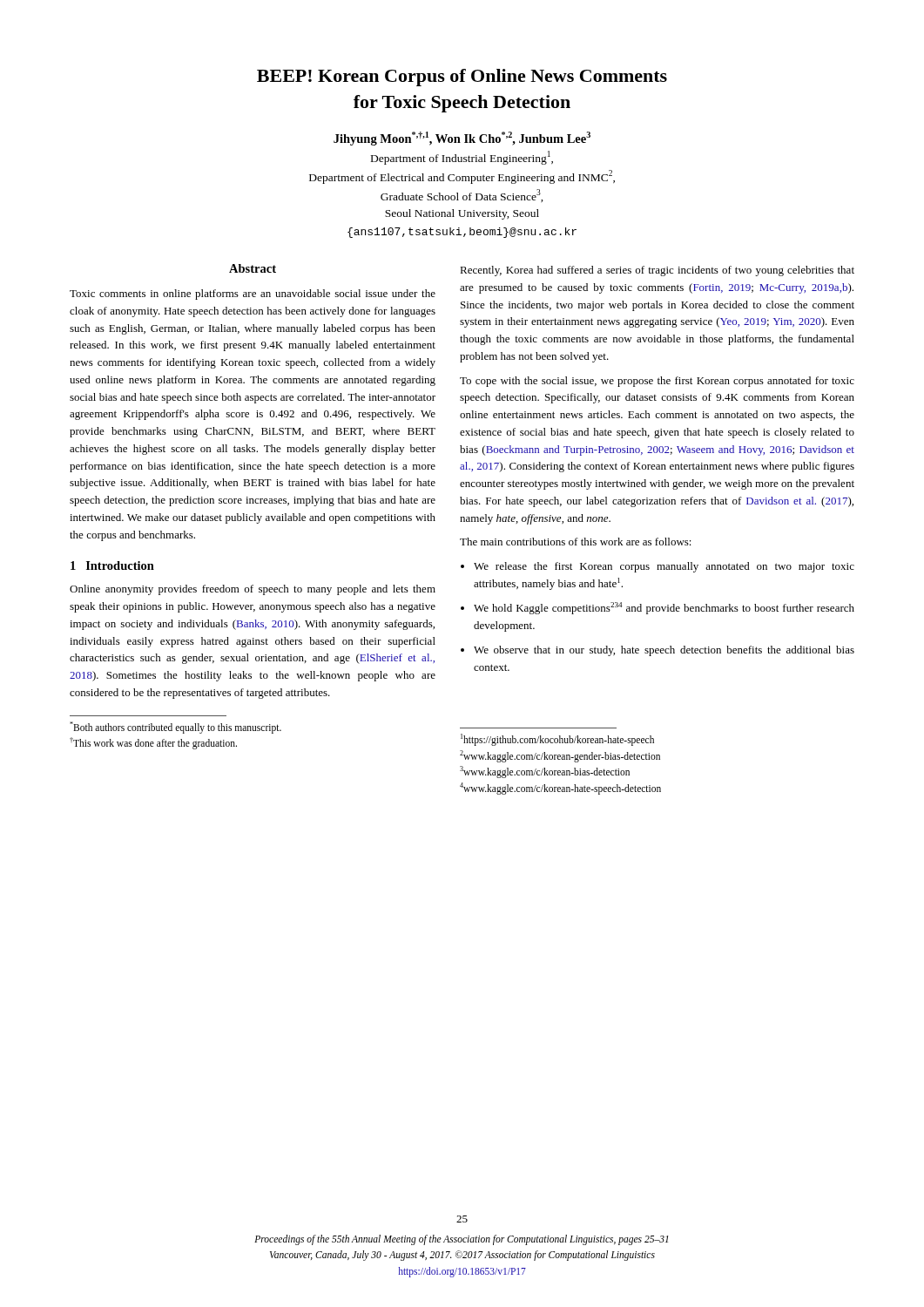Find the text block starting "To cope with the"
This screenshot has width=924, height=1307.
coord(657,449)
